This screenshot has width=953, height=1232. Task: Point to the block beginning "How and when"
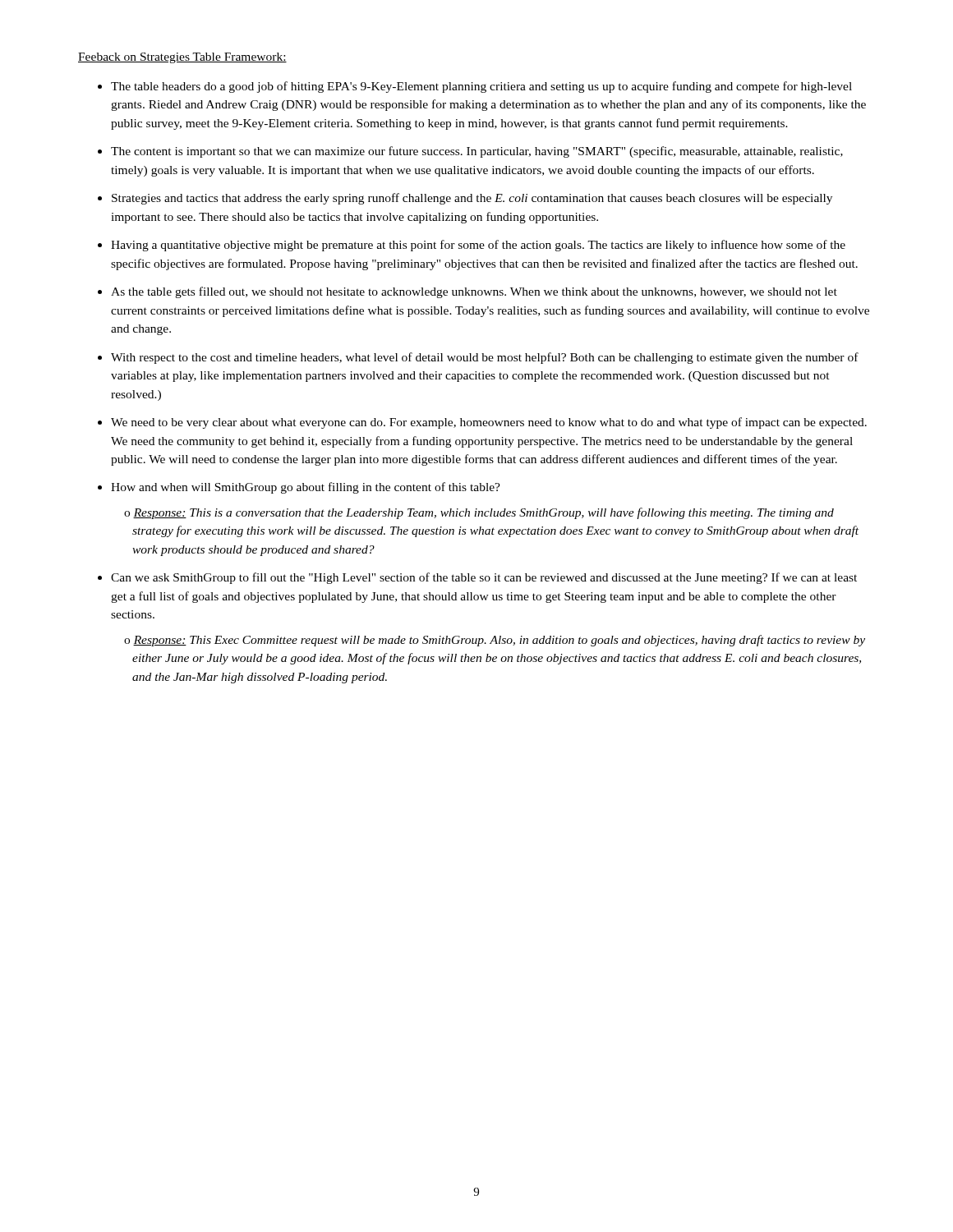[x=493, y=519]
